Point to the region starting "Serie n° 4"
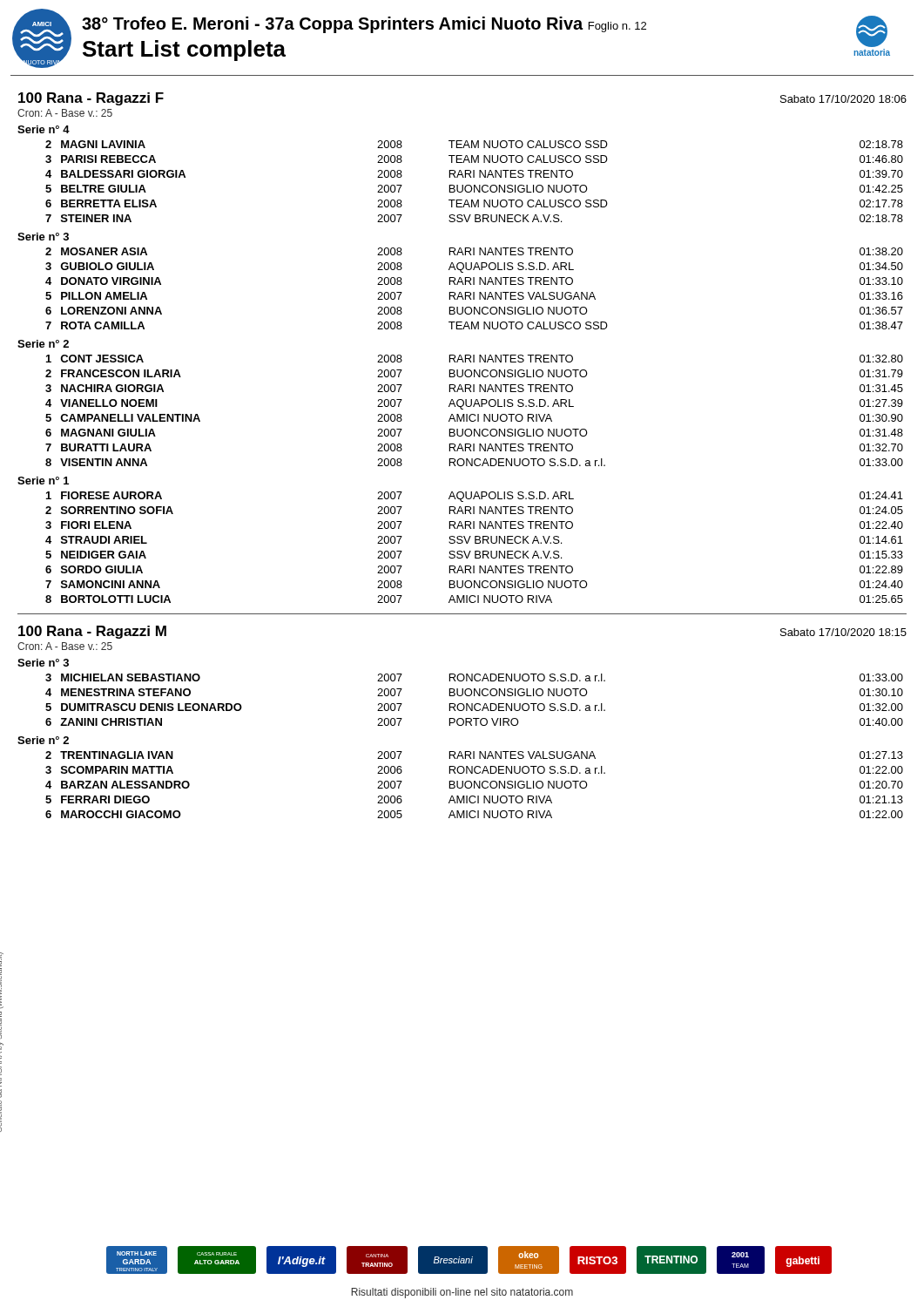Viewport: 924px width, 1307px height. click(43, 129)
